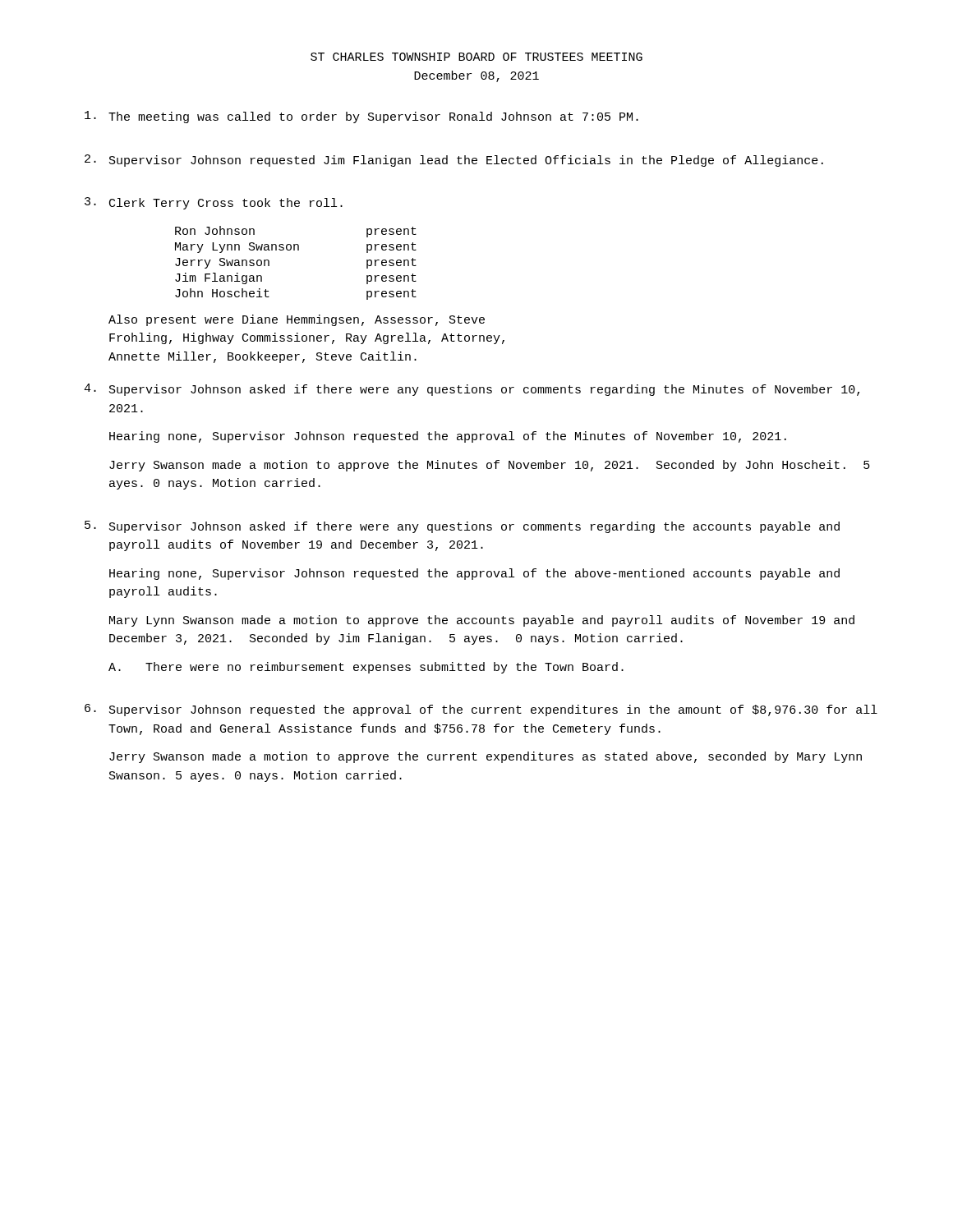Find the passage starting "2. Supervisor Johnson requested Jim Flanigan lead"

(476, 167)
